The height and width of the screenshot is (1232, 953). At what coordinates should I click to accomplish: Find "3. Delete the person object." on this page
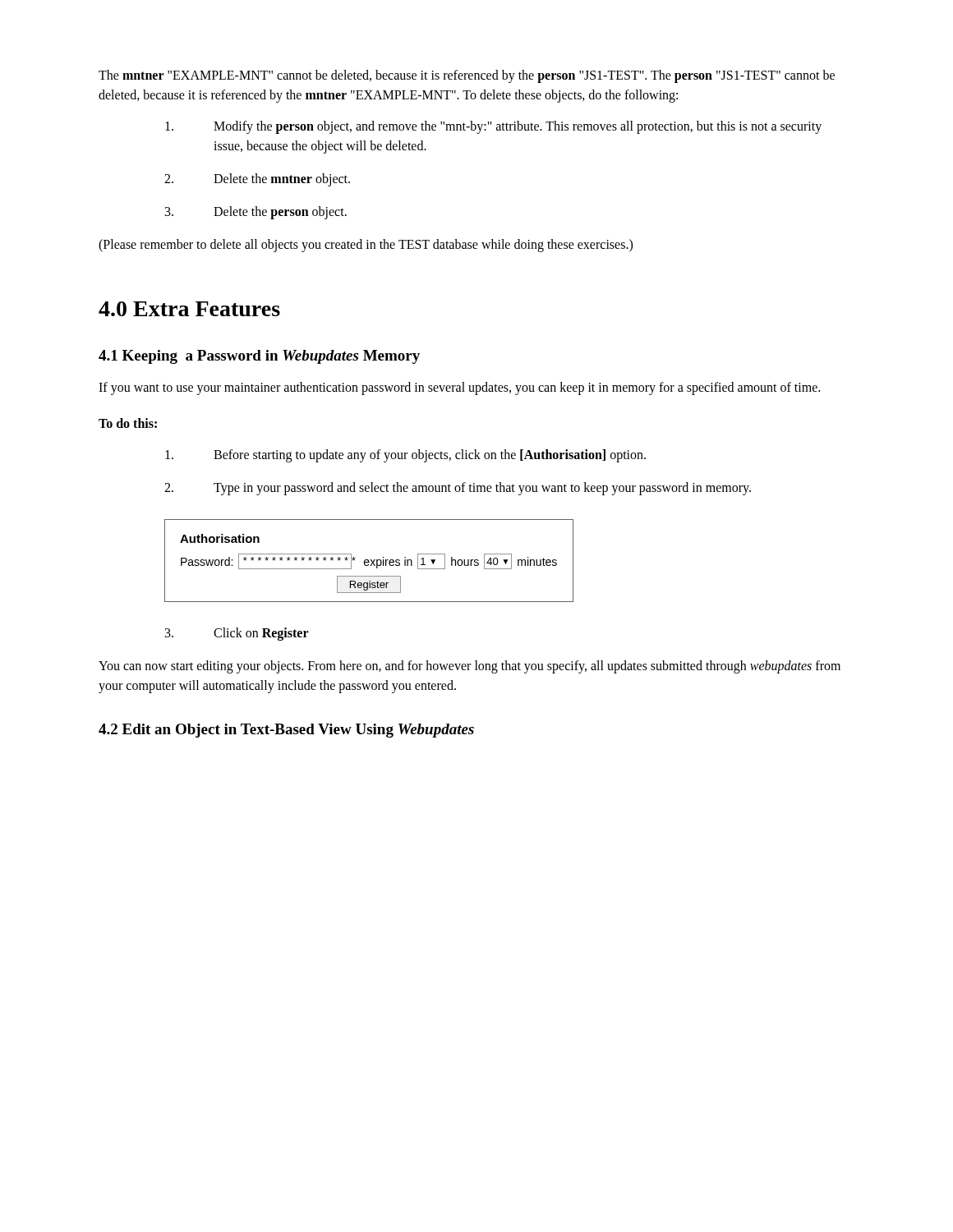tap(256, 213)
